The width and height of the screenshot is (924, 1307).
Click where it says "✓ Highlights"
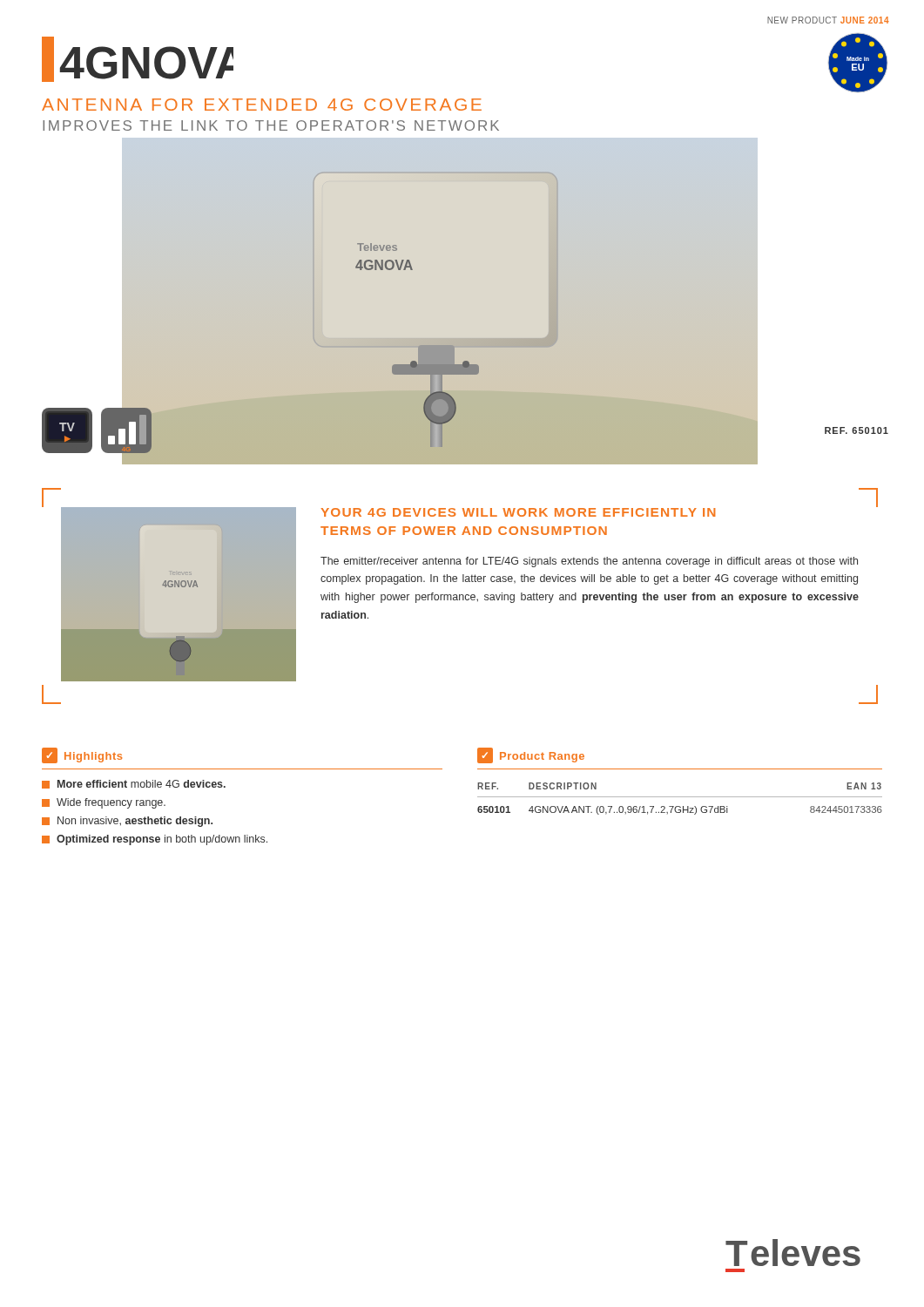tap(83, 755)
